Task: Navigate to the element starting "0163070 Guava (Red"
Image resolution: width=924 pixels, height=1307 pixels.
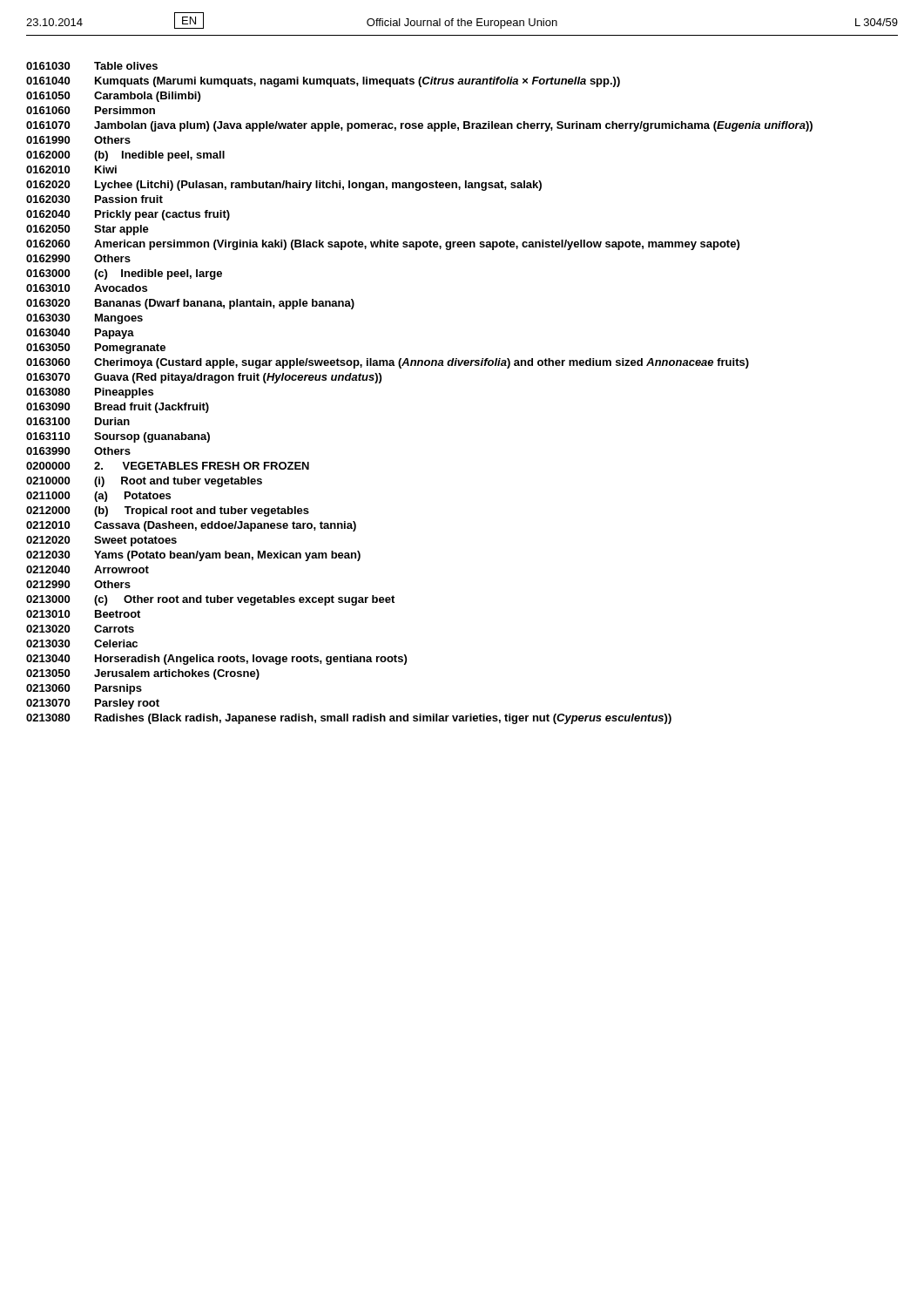Action: pyautogui.click(x=204, y=378)
